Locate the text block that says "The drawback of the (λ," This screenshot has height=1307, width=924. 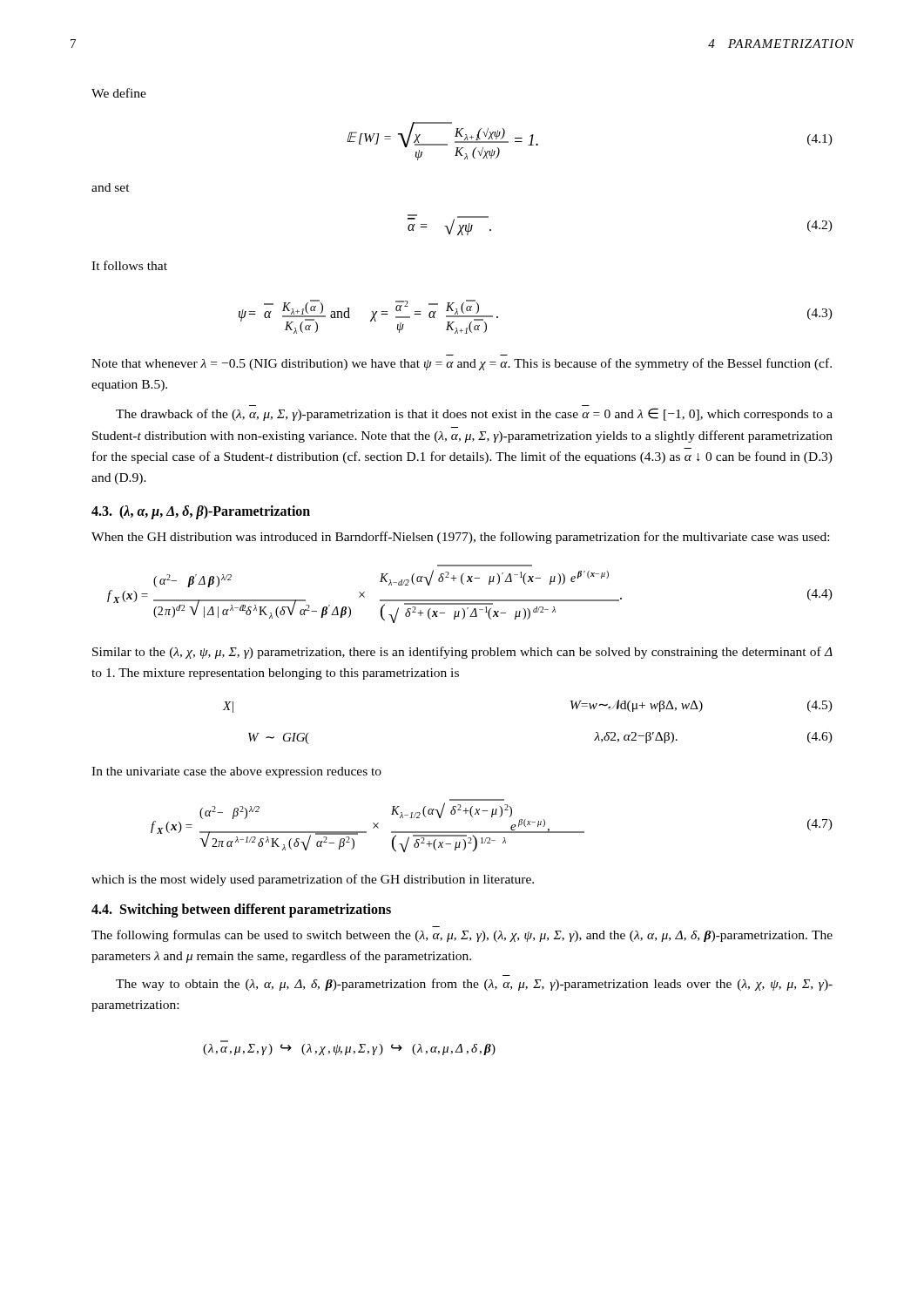coord(462,445)
